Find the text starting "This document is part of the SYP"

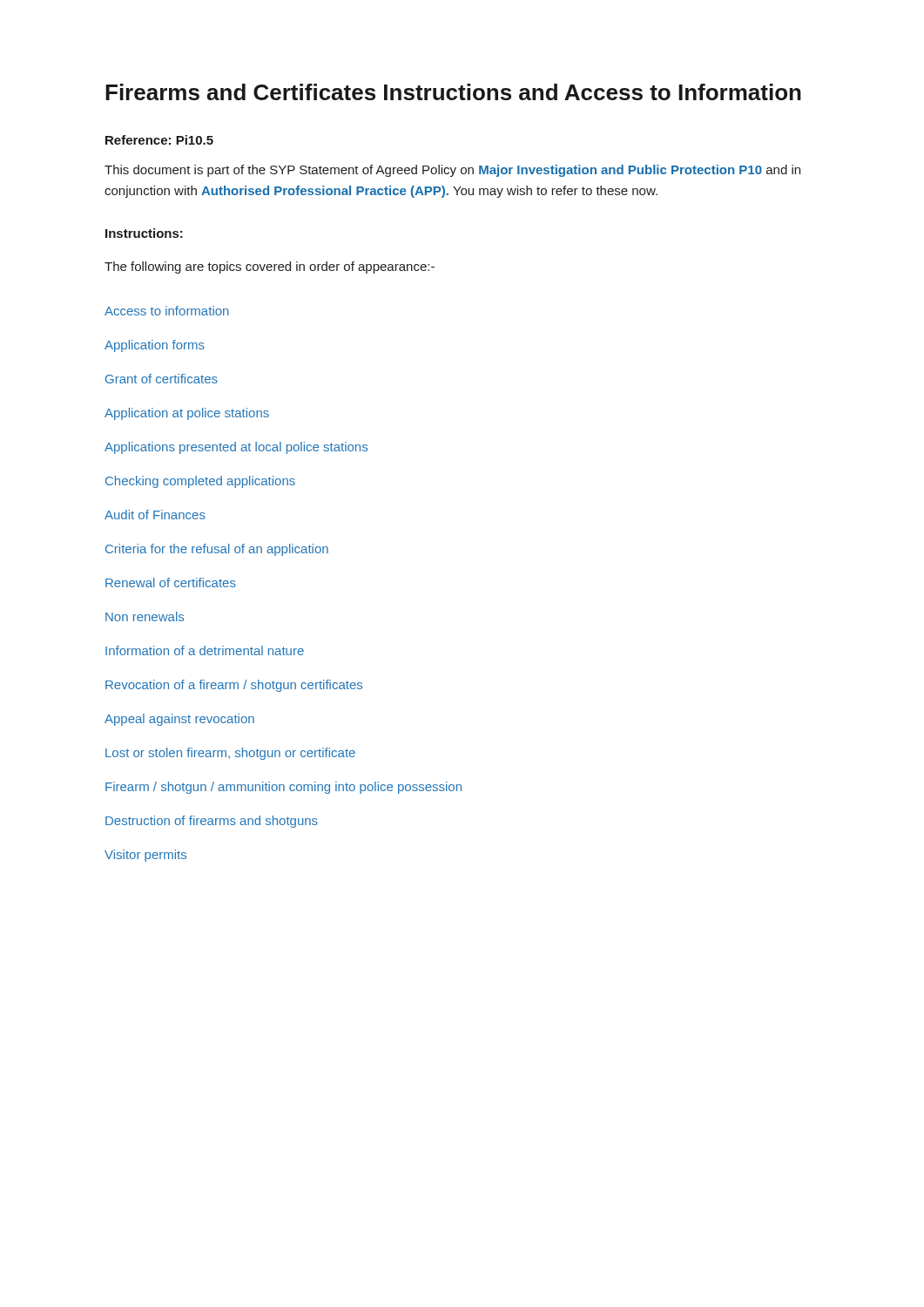coord(453,180)
